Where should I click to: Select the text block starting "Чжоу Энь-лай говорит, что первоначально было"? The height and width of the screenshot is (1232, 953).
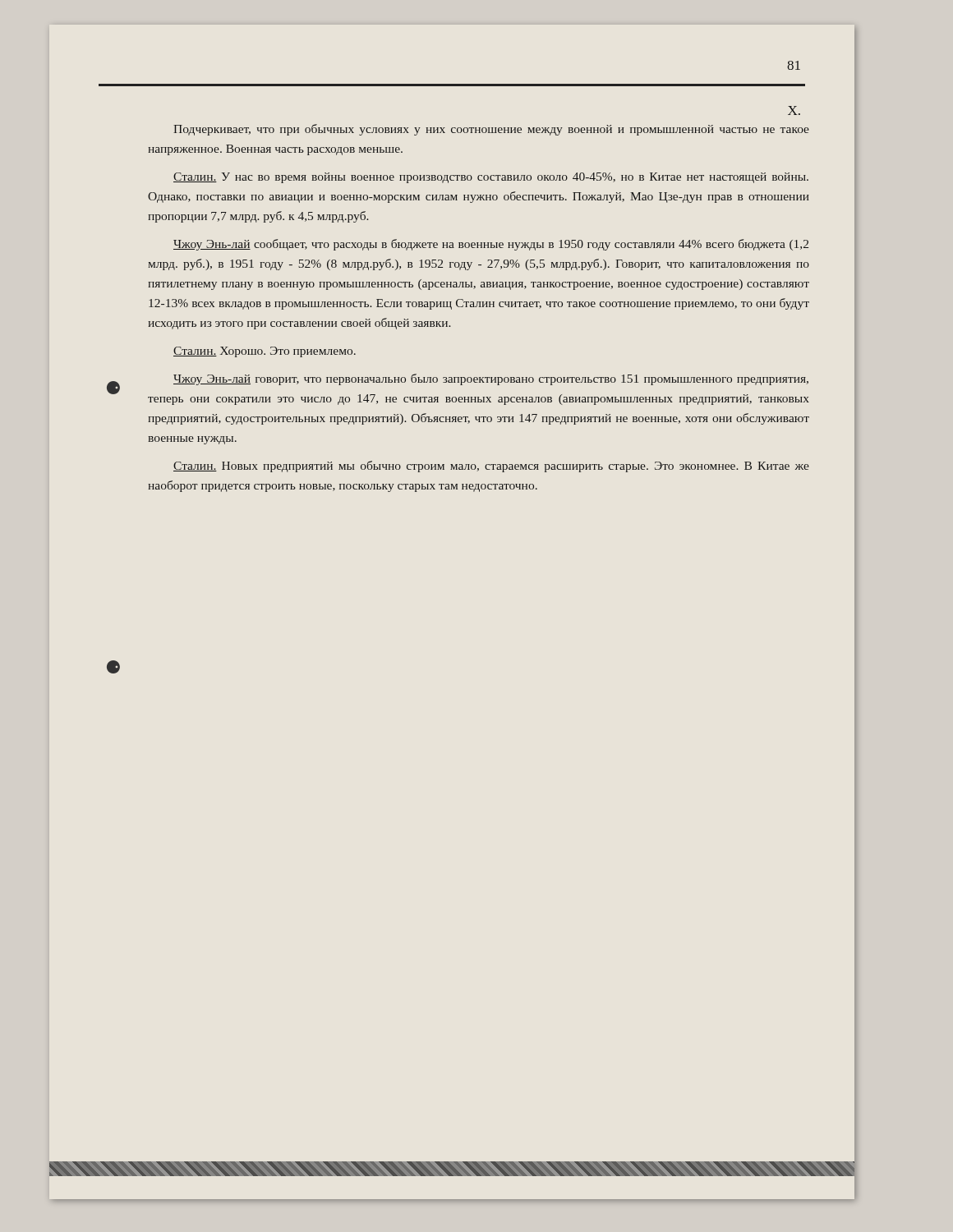479,408
